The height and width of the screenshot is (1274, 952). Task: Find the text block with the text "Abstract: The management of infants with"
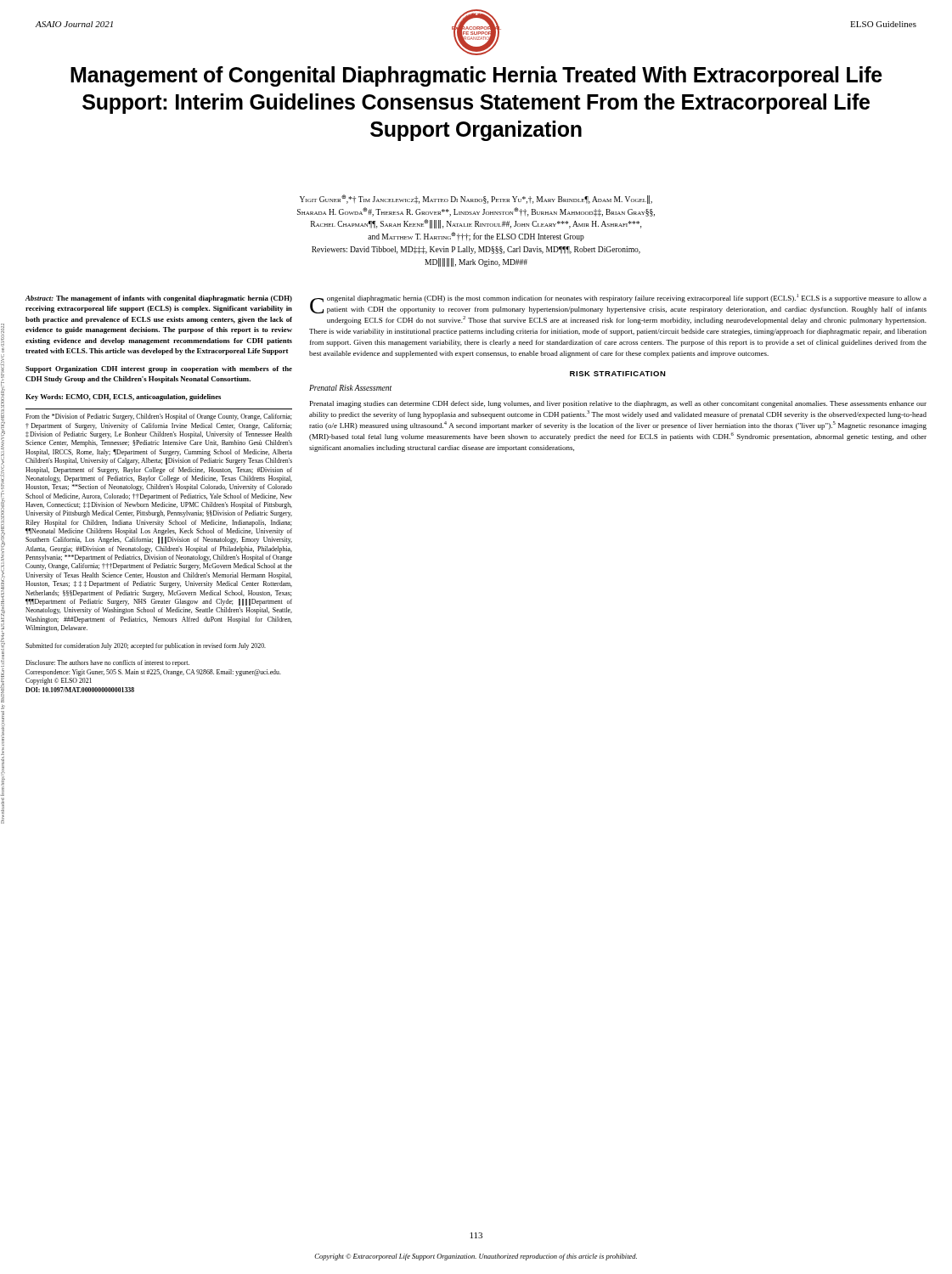pyautogui.click(x=159, y=325)
